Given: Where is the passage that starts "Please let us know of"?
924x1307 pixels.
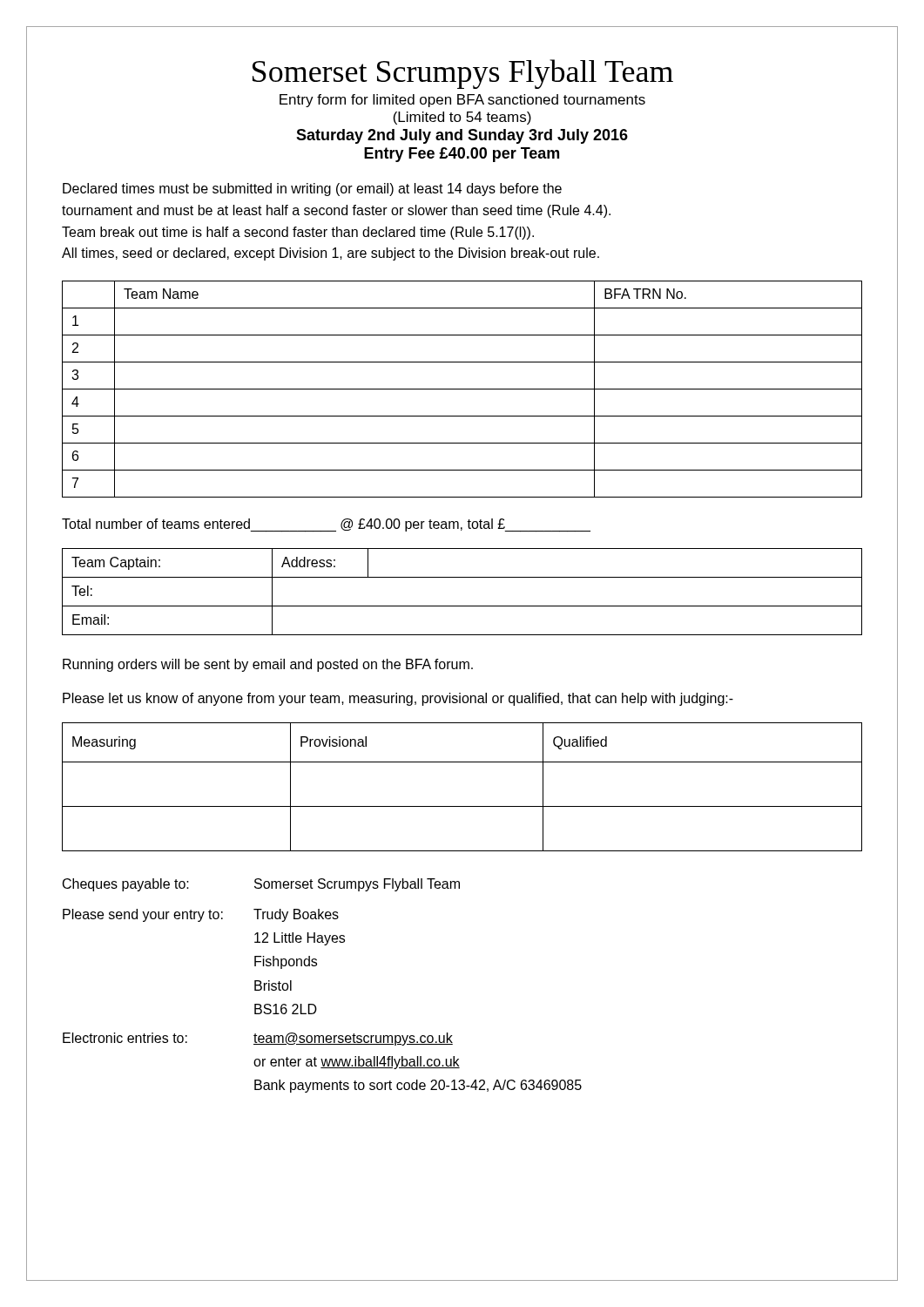Looking at the screenshot, I should click(398, 698).
